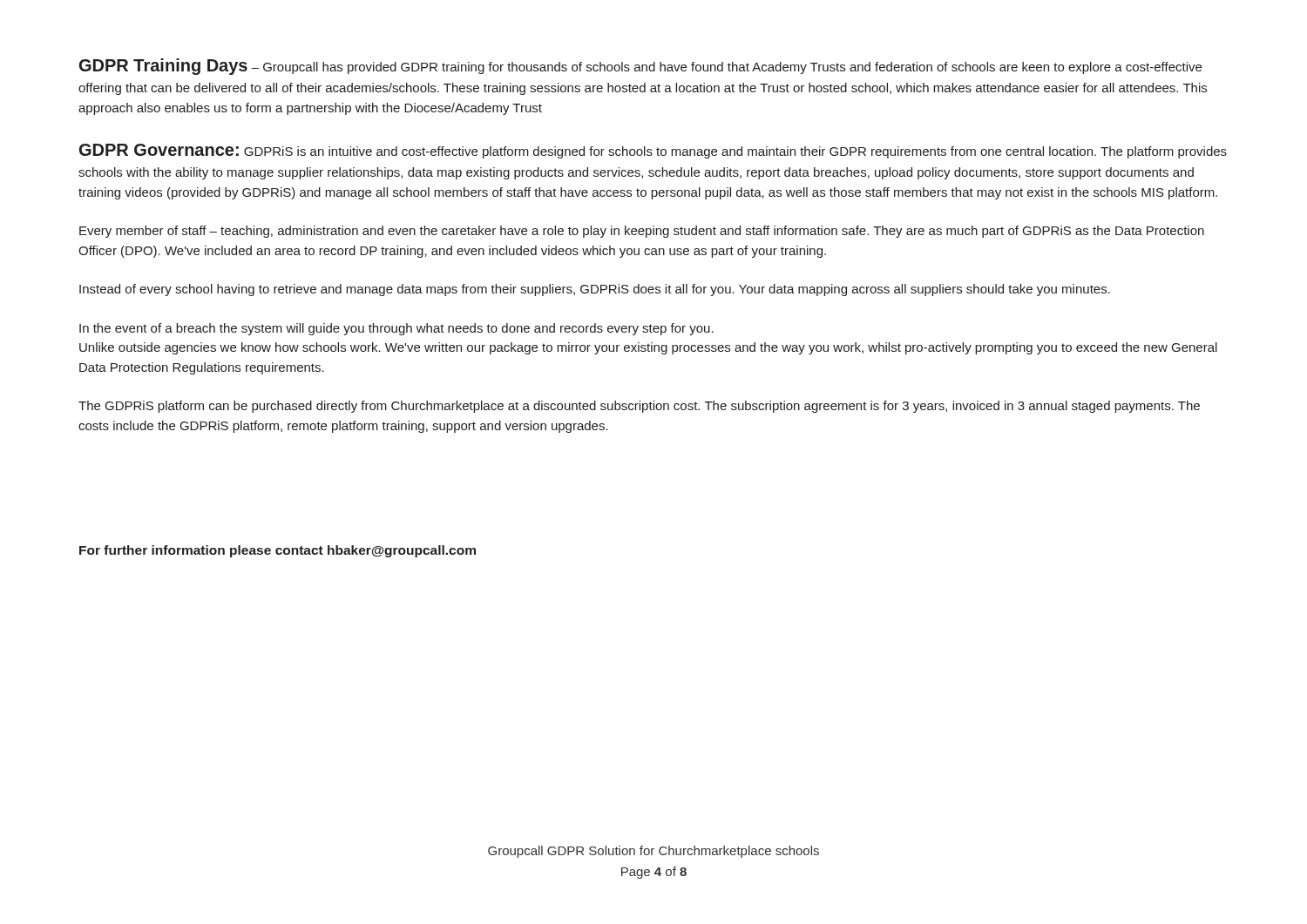Click the passage that begins "Every member of"
The height and width of the screenshot is (924, 1307).
[654, 241]
